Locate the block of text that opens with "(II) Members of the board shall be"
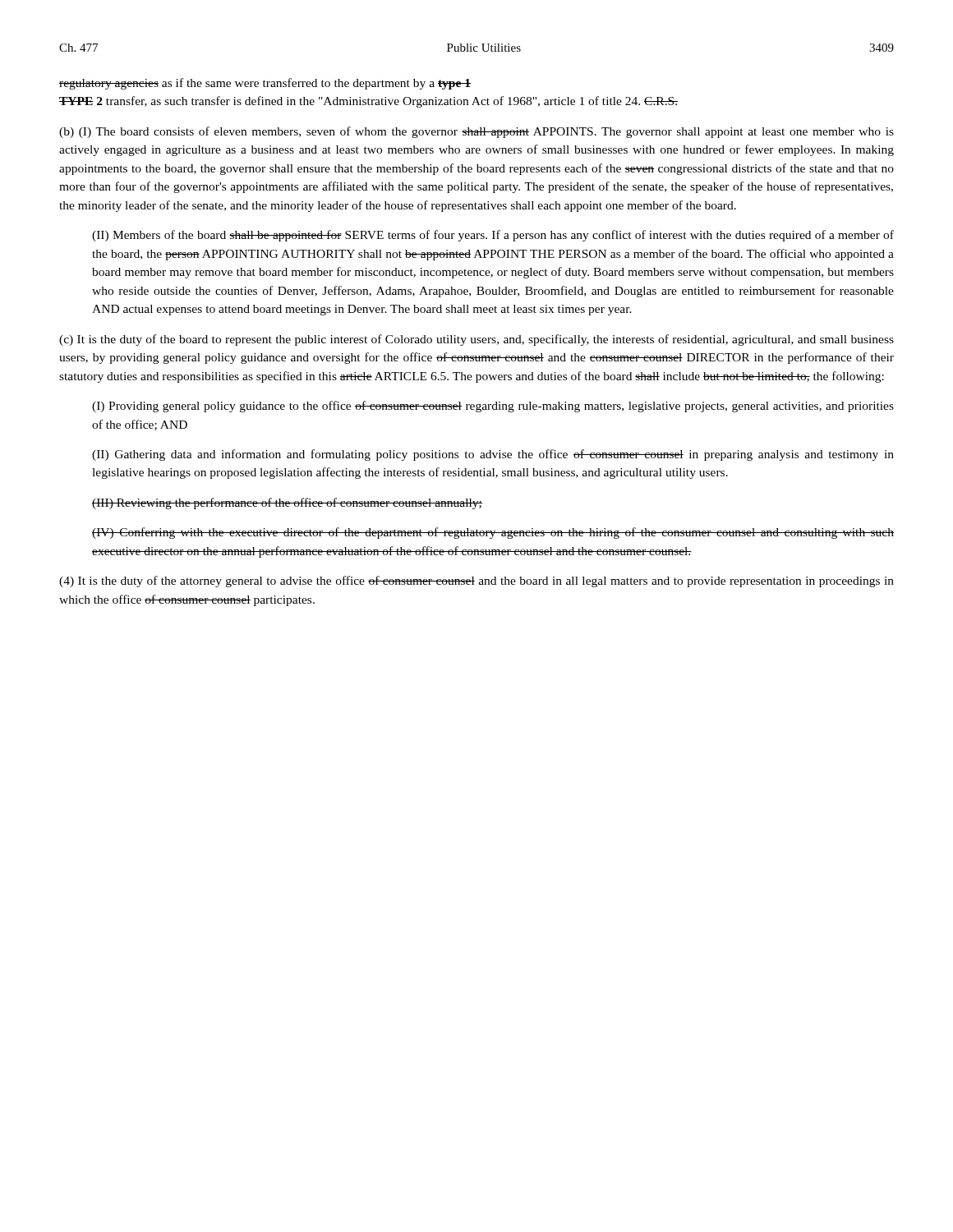 476,272
